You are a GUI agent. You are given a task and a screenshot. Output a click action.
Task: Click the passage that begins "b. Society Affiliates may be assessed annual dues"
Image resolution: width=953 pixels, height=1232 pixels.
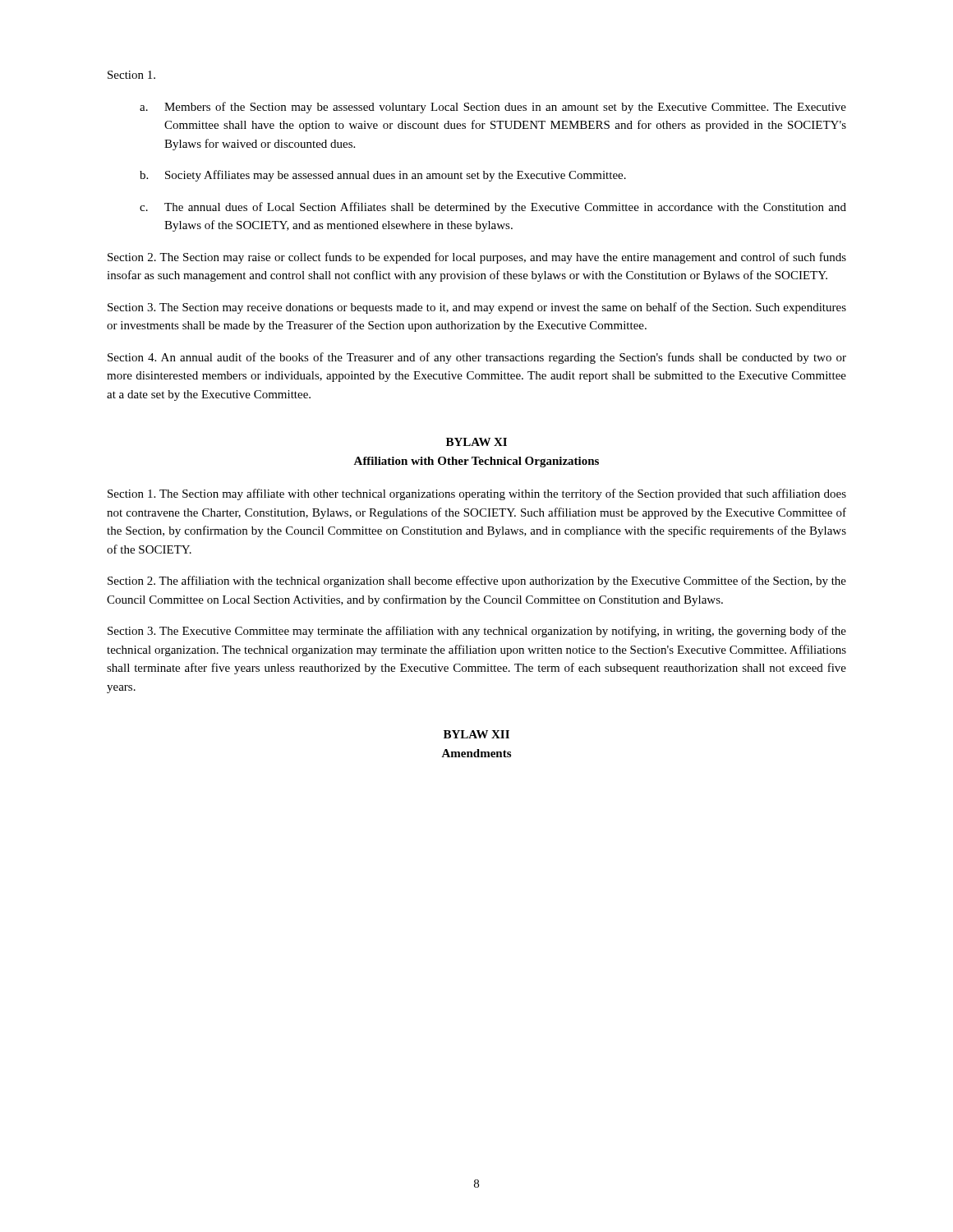(x=493, y=175)
